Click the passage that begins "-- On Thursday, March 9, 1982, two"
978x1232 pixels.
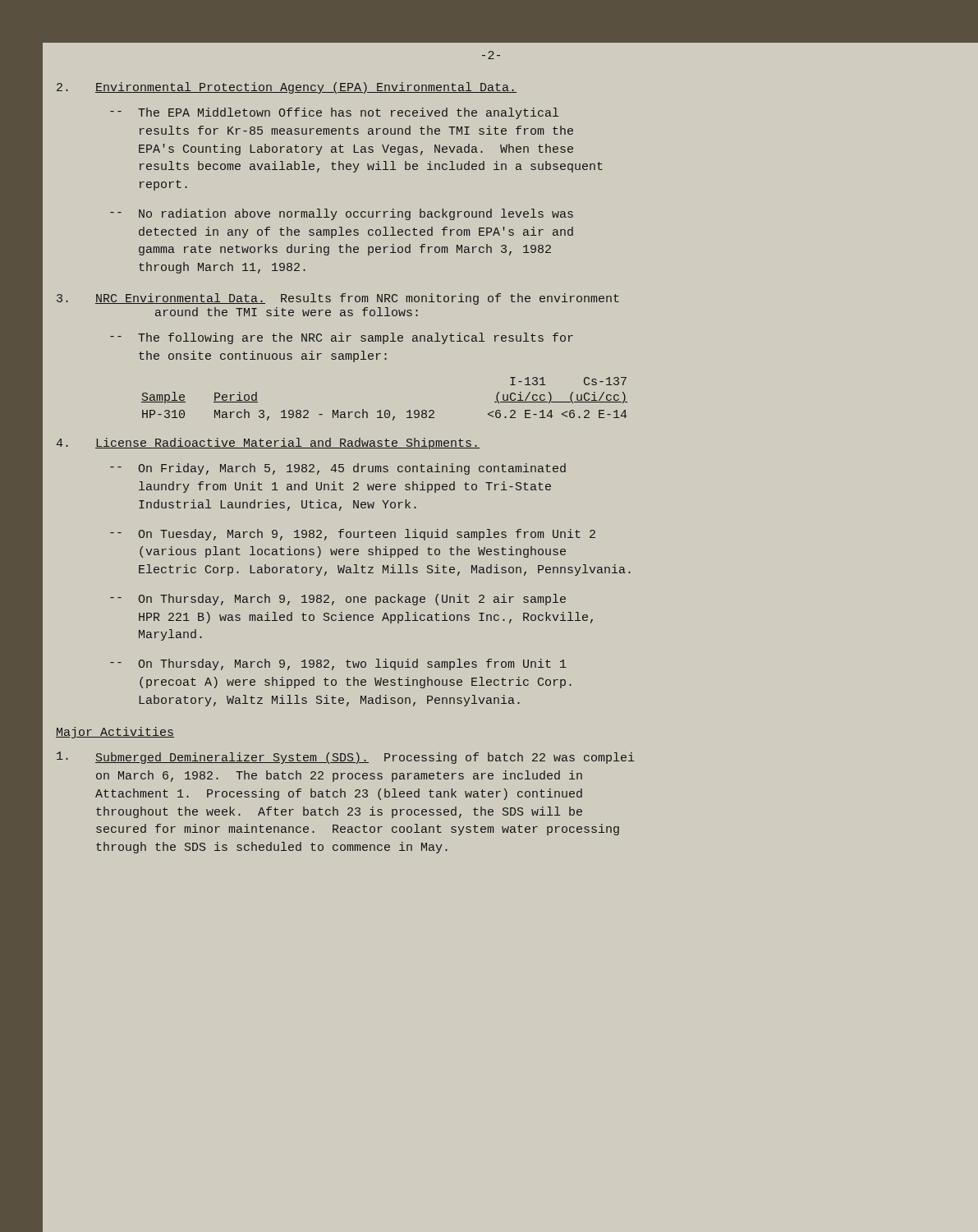[x=341, y=683]
